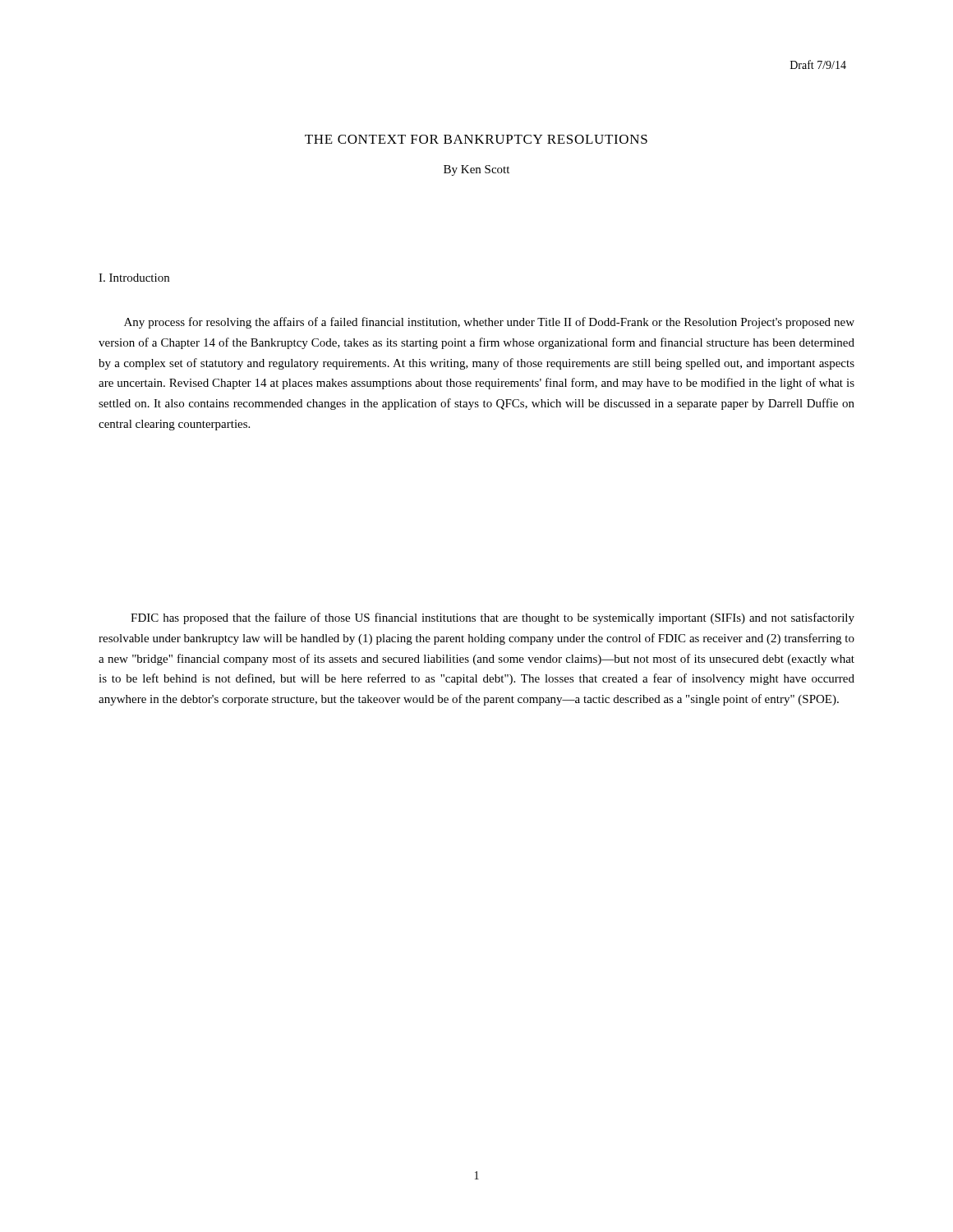Click on the text block that says "FDIC has proposed that"

click(x=476, y=658)
